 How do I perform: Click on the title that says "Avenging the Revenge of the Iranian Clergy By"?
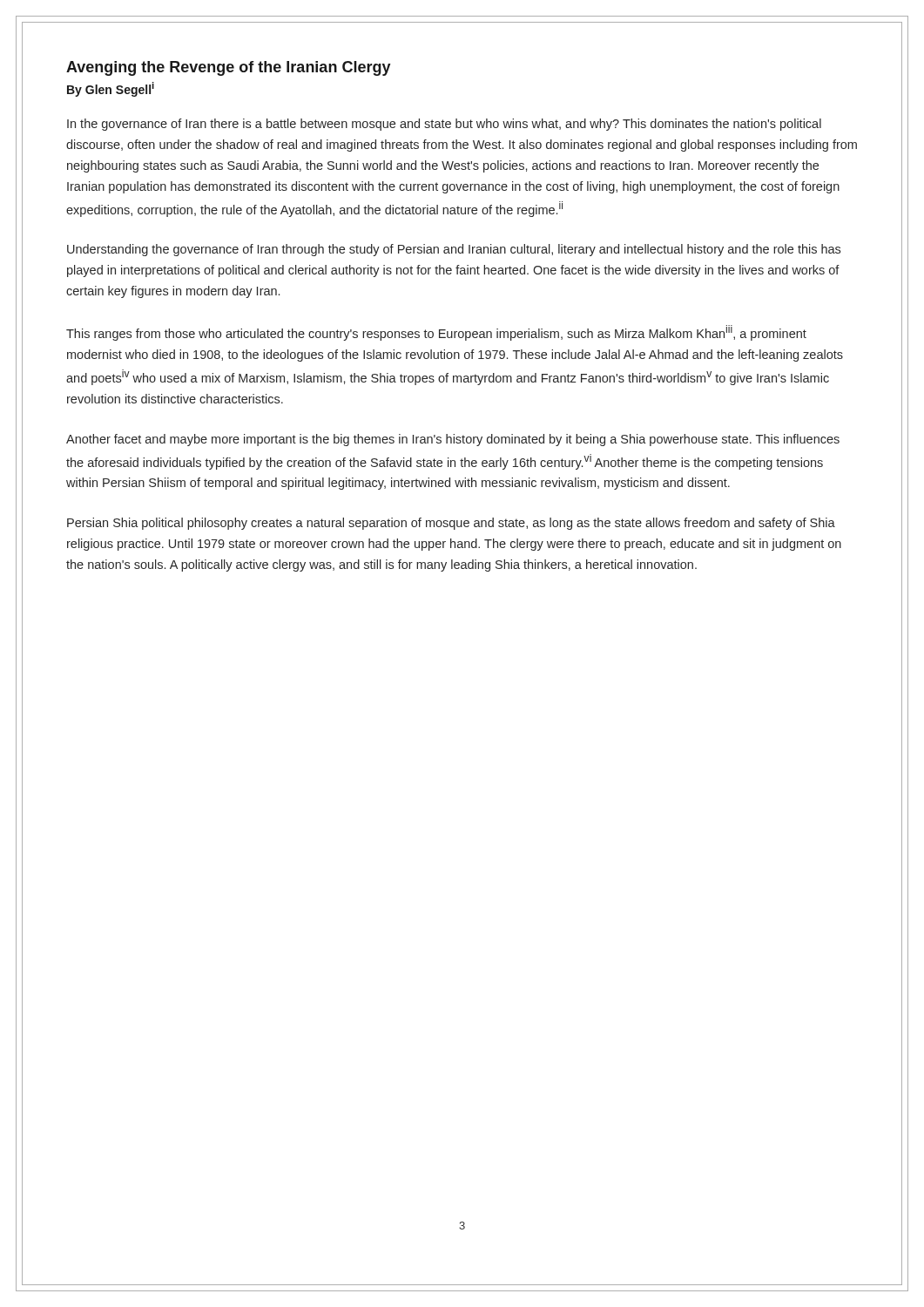pyautogui.click(x=229, y=68)
